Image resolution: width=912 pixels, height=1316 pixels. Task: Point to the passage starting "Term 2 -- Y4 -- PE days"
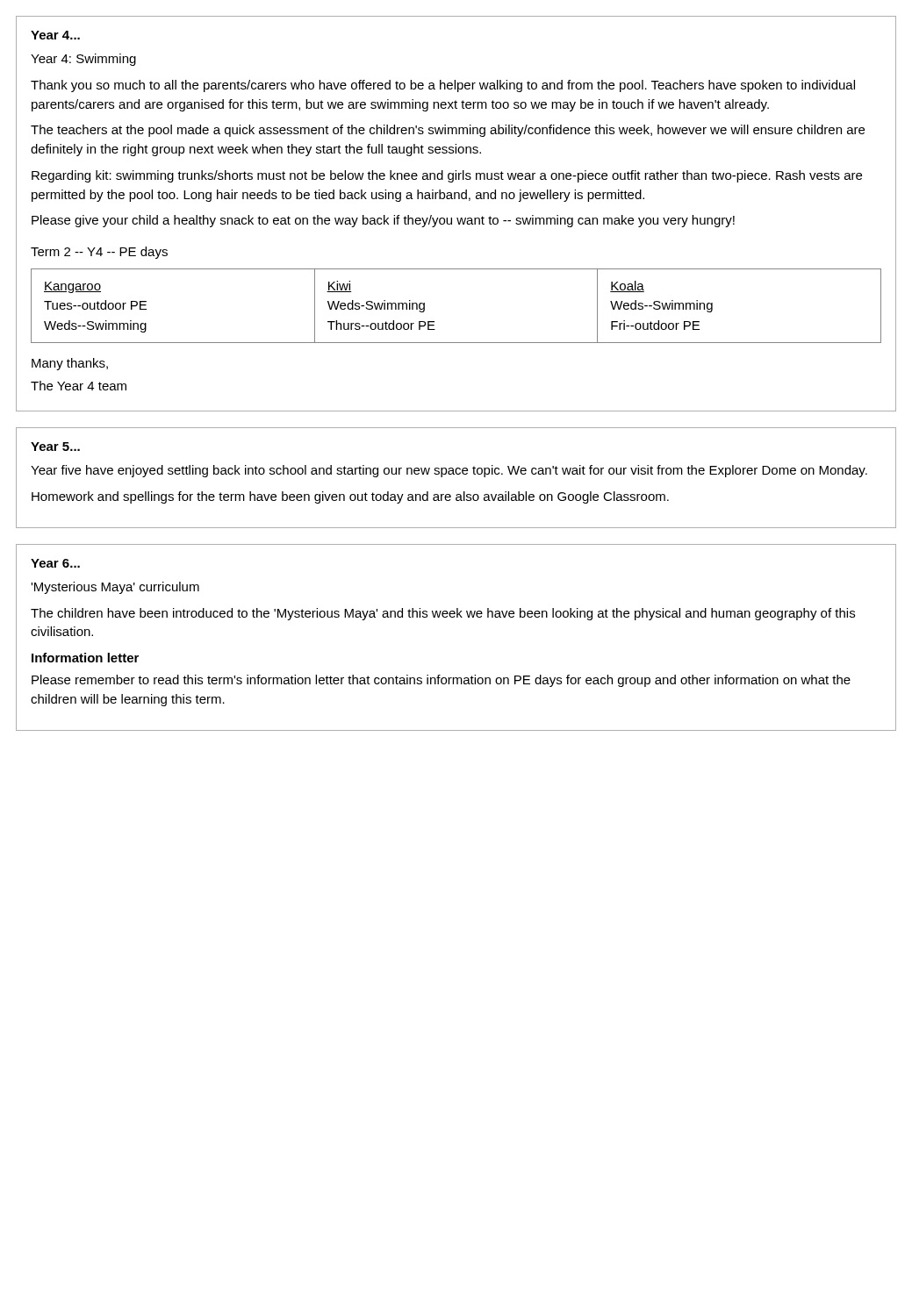pyautogui.click(x=99, y=251)
